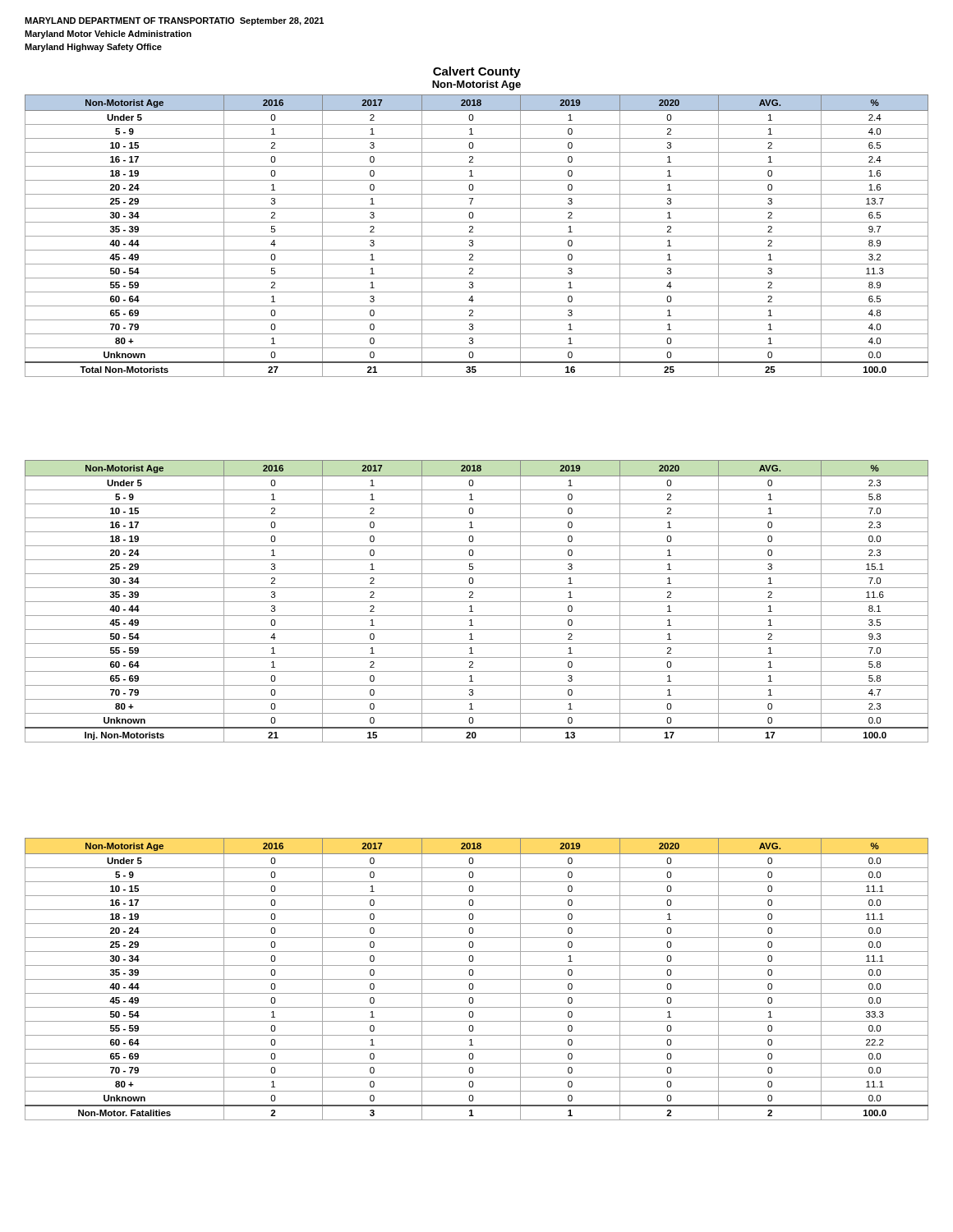Image resolution: width=953 pixels, height=1232 pixels.
Task: Find the passage starting "Calvert County Non-Motorist Age"
Action: coord(476,77)
